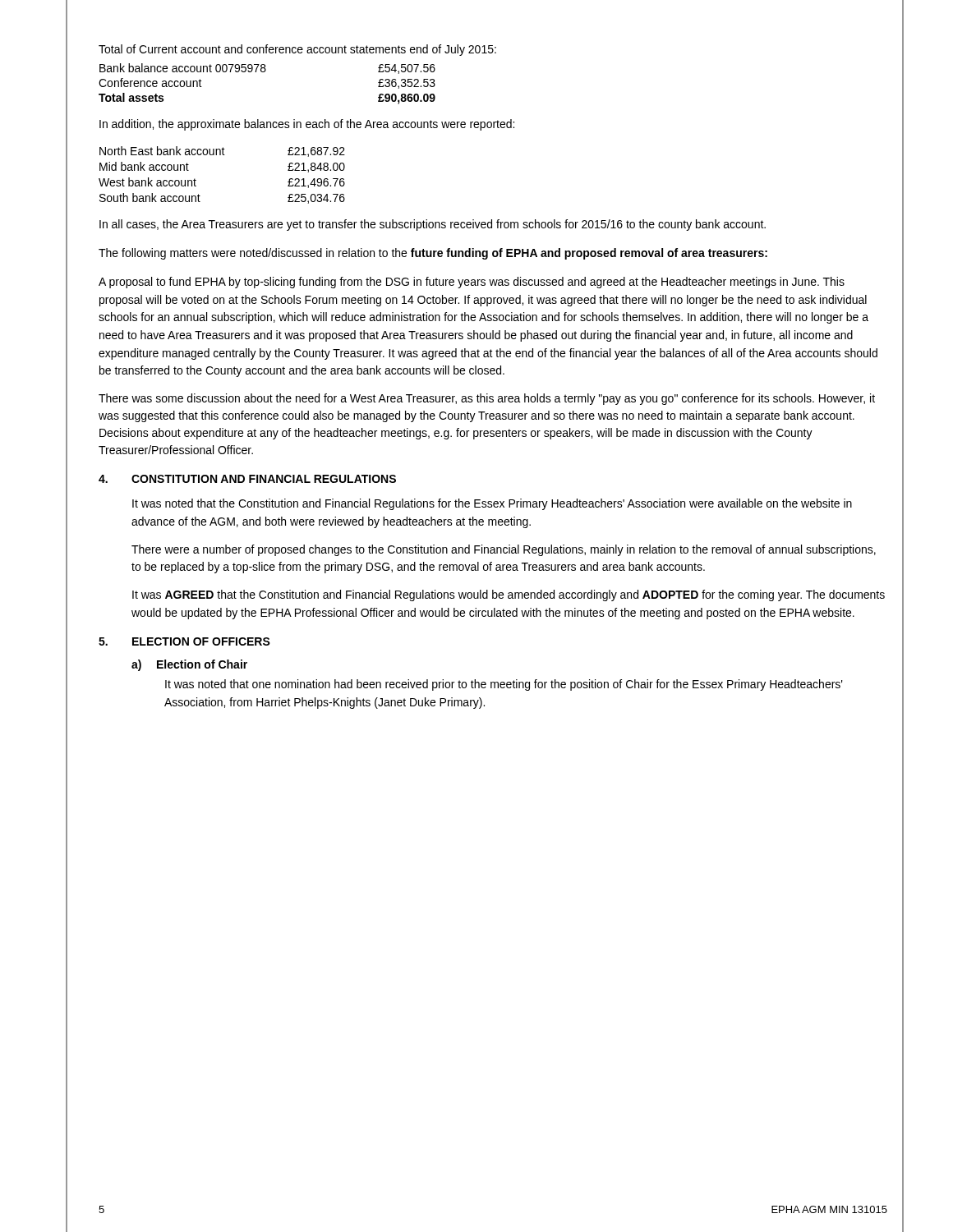Find the block starting "There were a number of proposed changes to"
The image size is (953, 1232).
coord(504,558)
